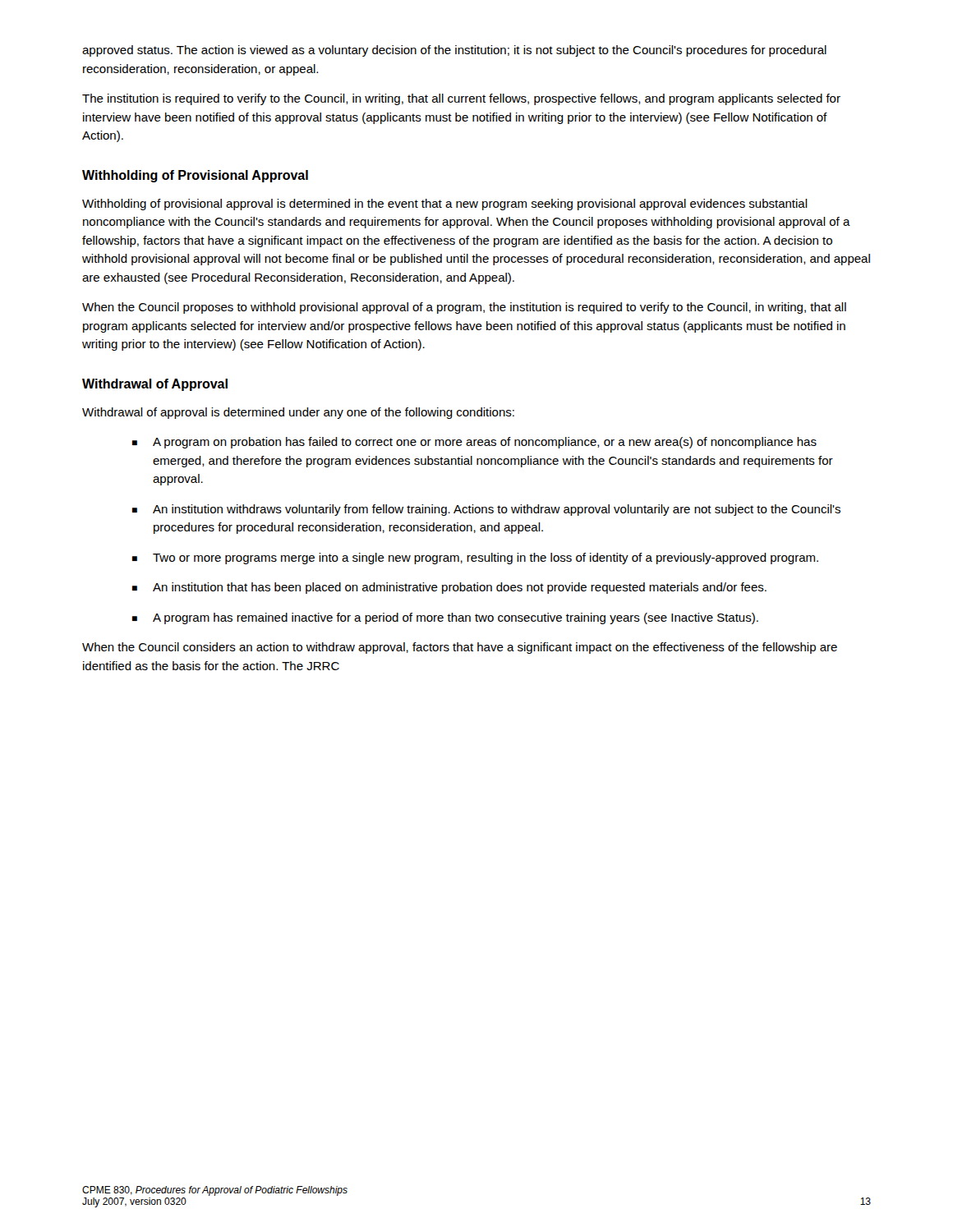Locate the text starting "■ A program has remained"
Viewport: 953px width, 1232px height.
pos(501,617)
